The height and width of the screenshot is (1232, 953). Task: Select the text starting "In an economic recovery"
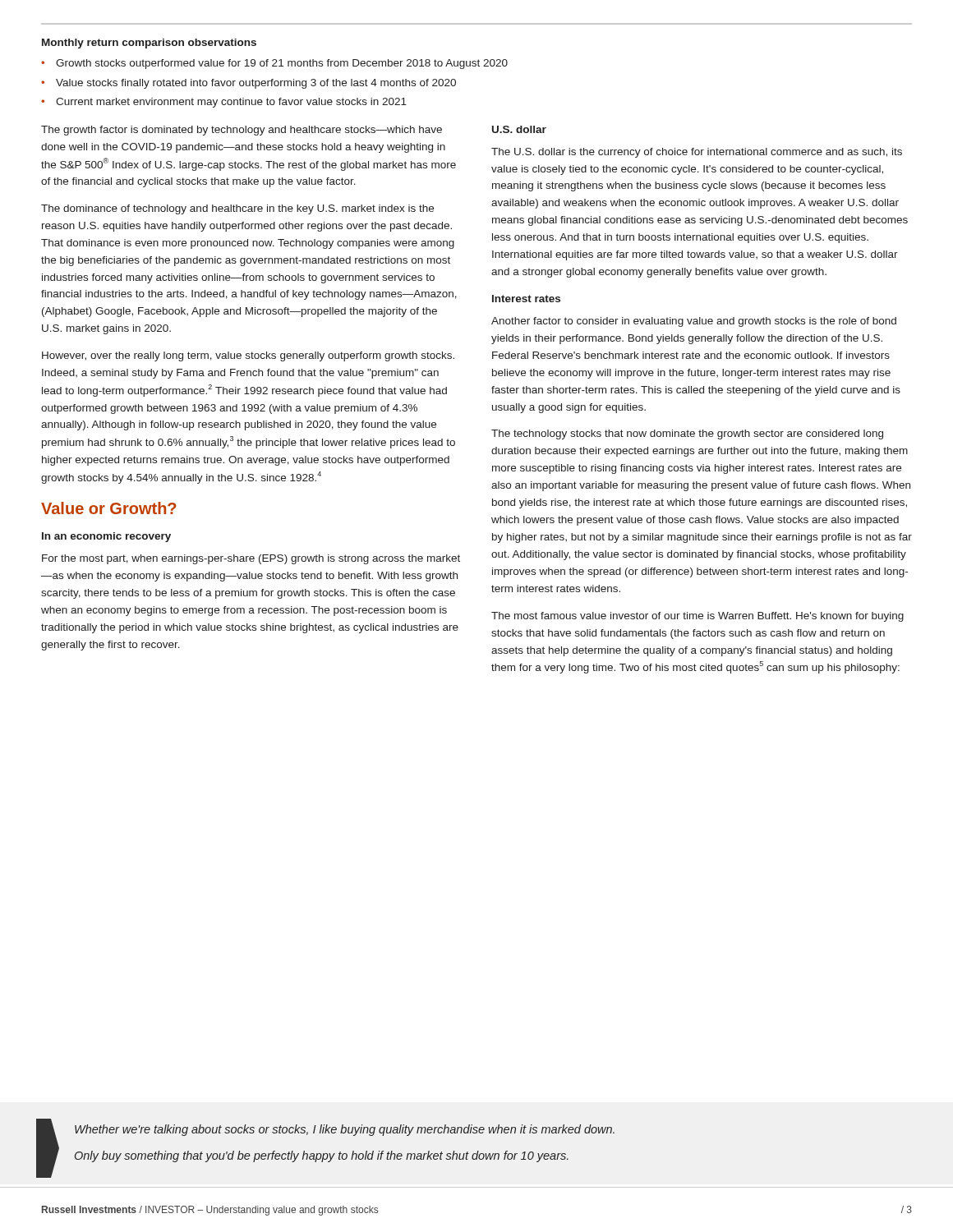[x=106, y=536]
